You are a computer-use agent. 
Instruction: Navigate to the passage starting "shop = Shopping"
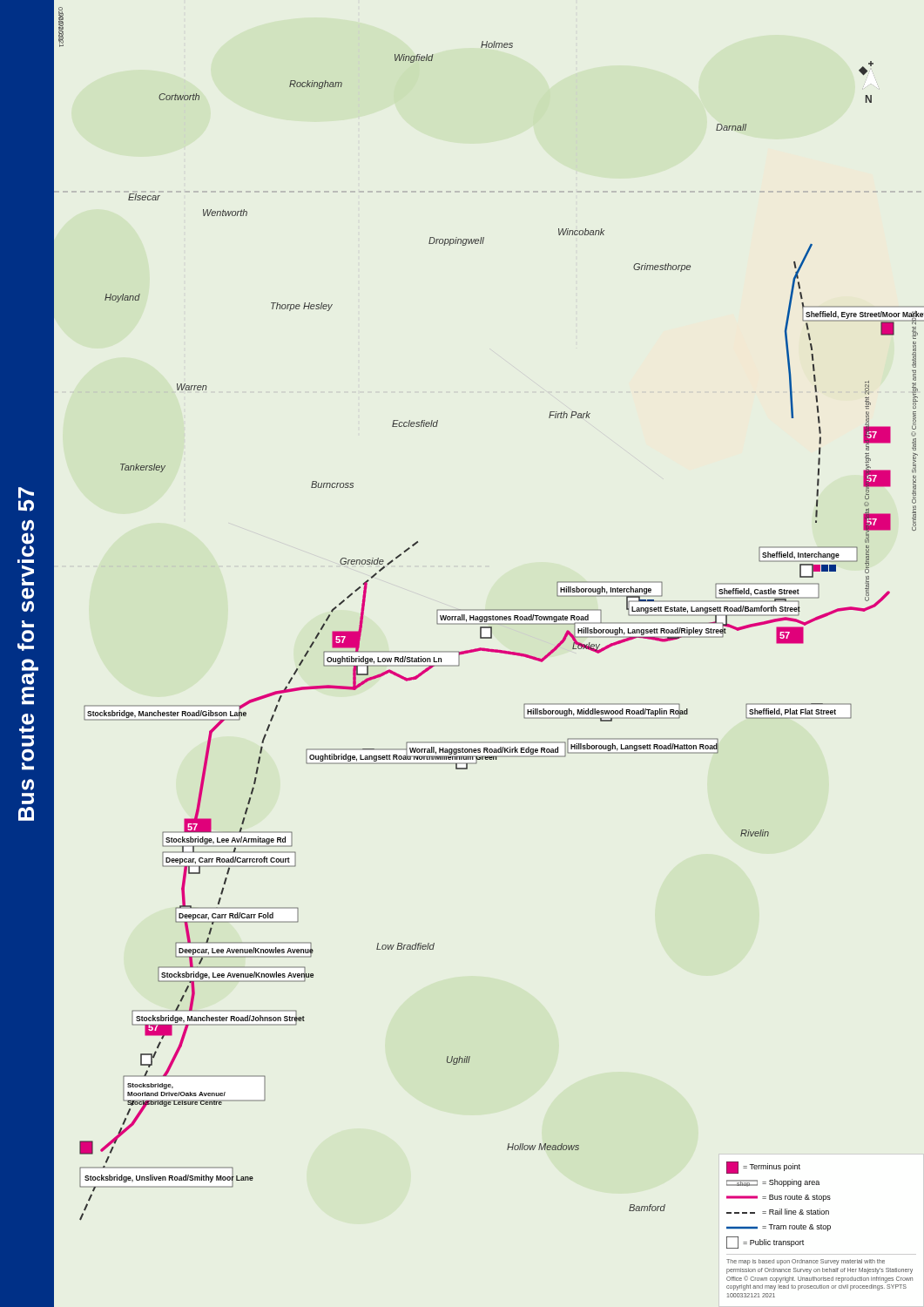[x=773, y=1183]
